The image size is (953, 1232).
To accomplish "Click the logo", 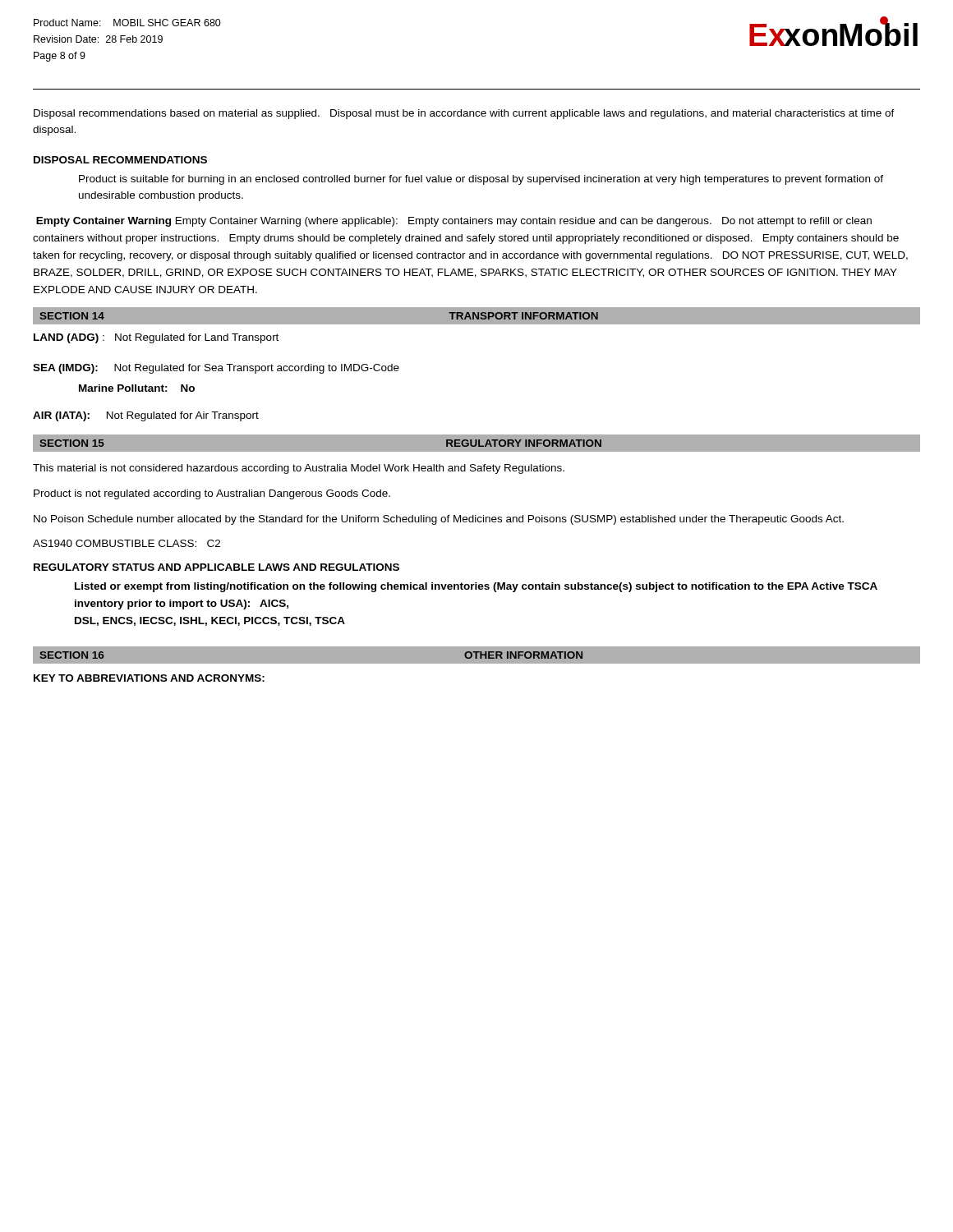I will (834, 34).
